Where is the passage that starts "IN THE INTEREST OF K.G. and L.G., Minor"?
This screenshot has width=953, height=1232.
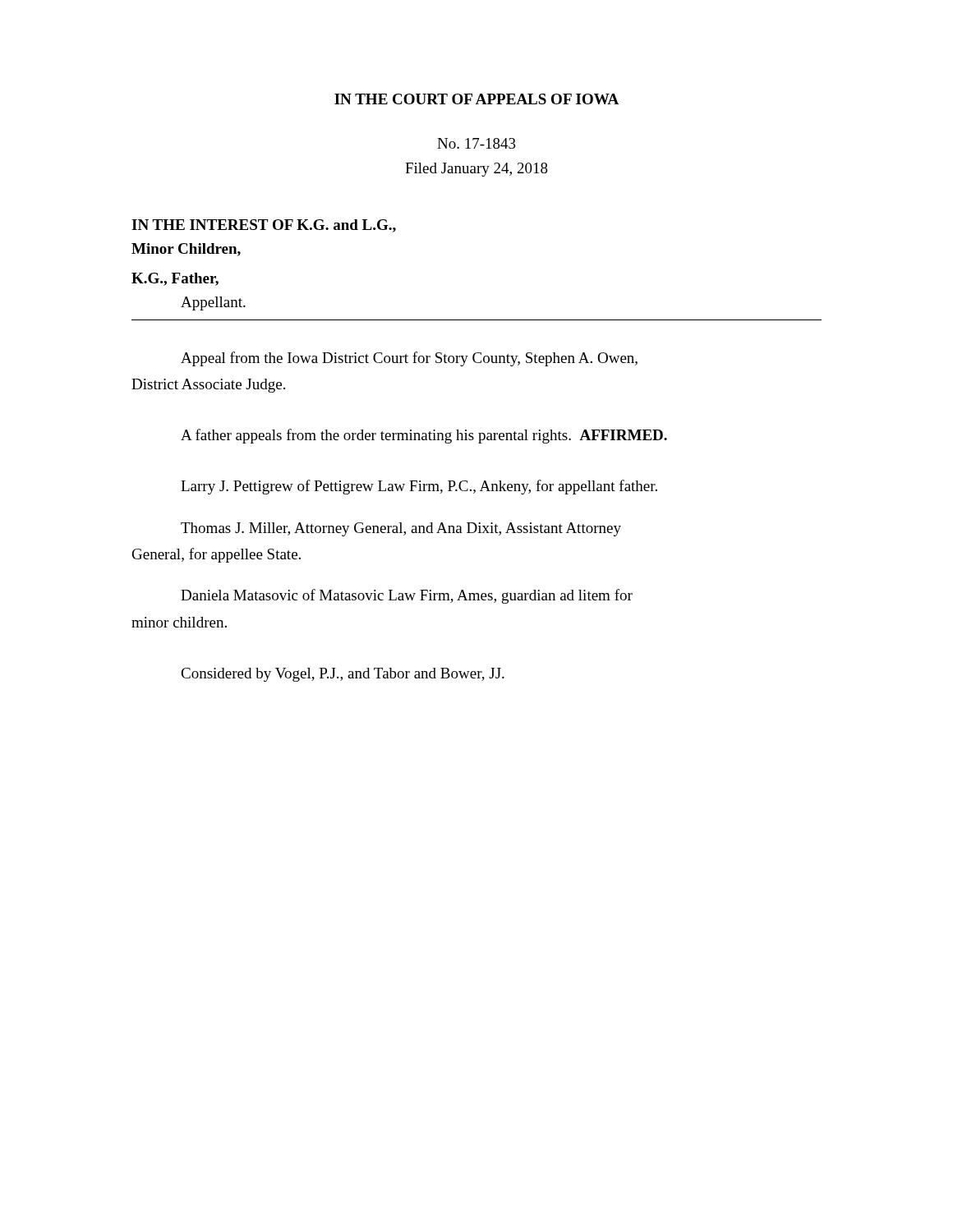tap(264, 237)
